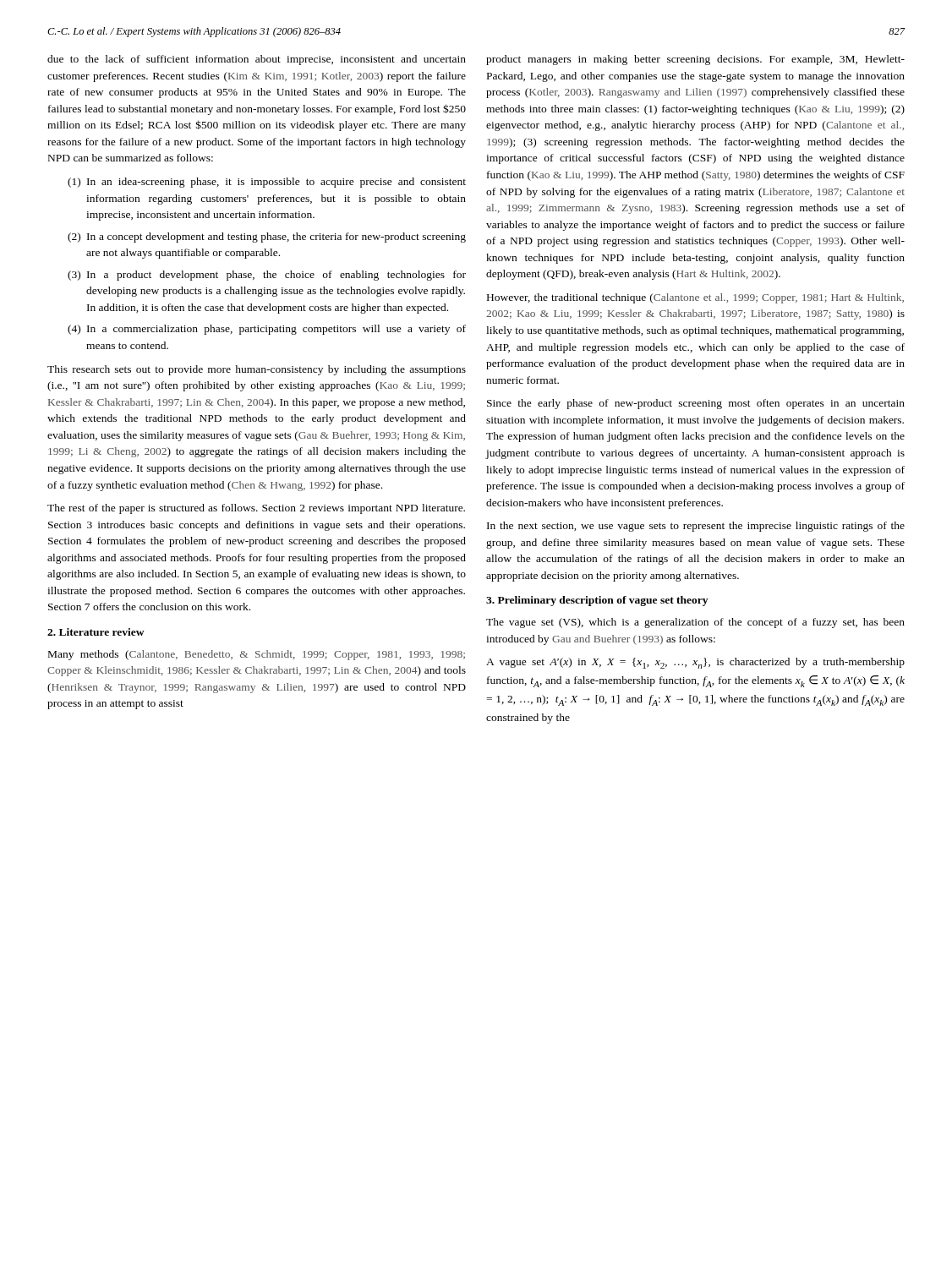Screen dimensions: 1268x952
Task: Find the text block starting "Many methods (Calantone, Benedetto,"
Action: (257, 679)
